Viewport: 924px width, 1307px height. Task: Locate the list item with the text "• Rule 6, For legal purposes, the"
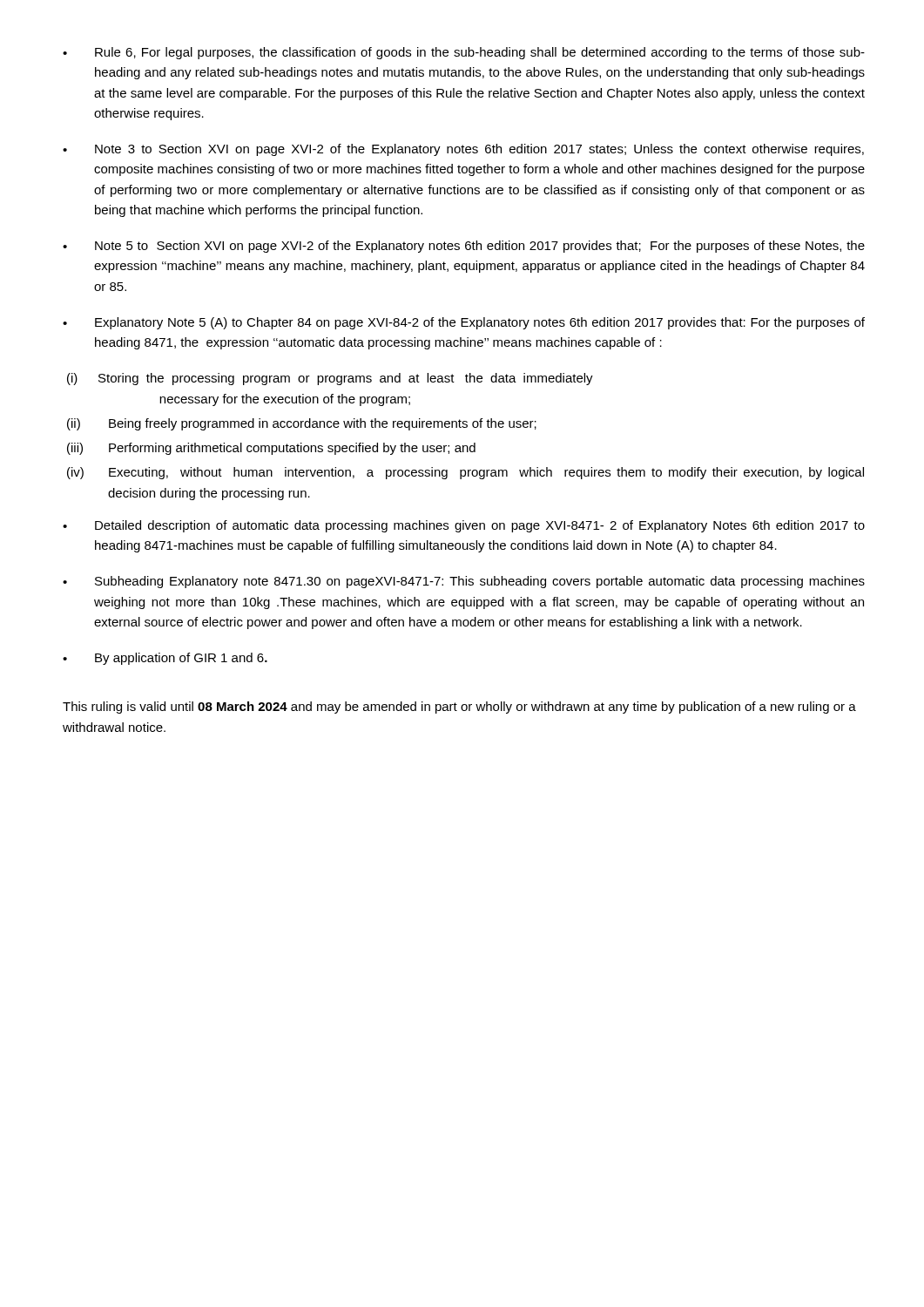pyautogui.click(x=464, y=82)
